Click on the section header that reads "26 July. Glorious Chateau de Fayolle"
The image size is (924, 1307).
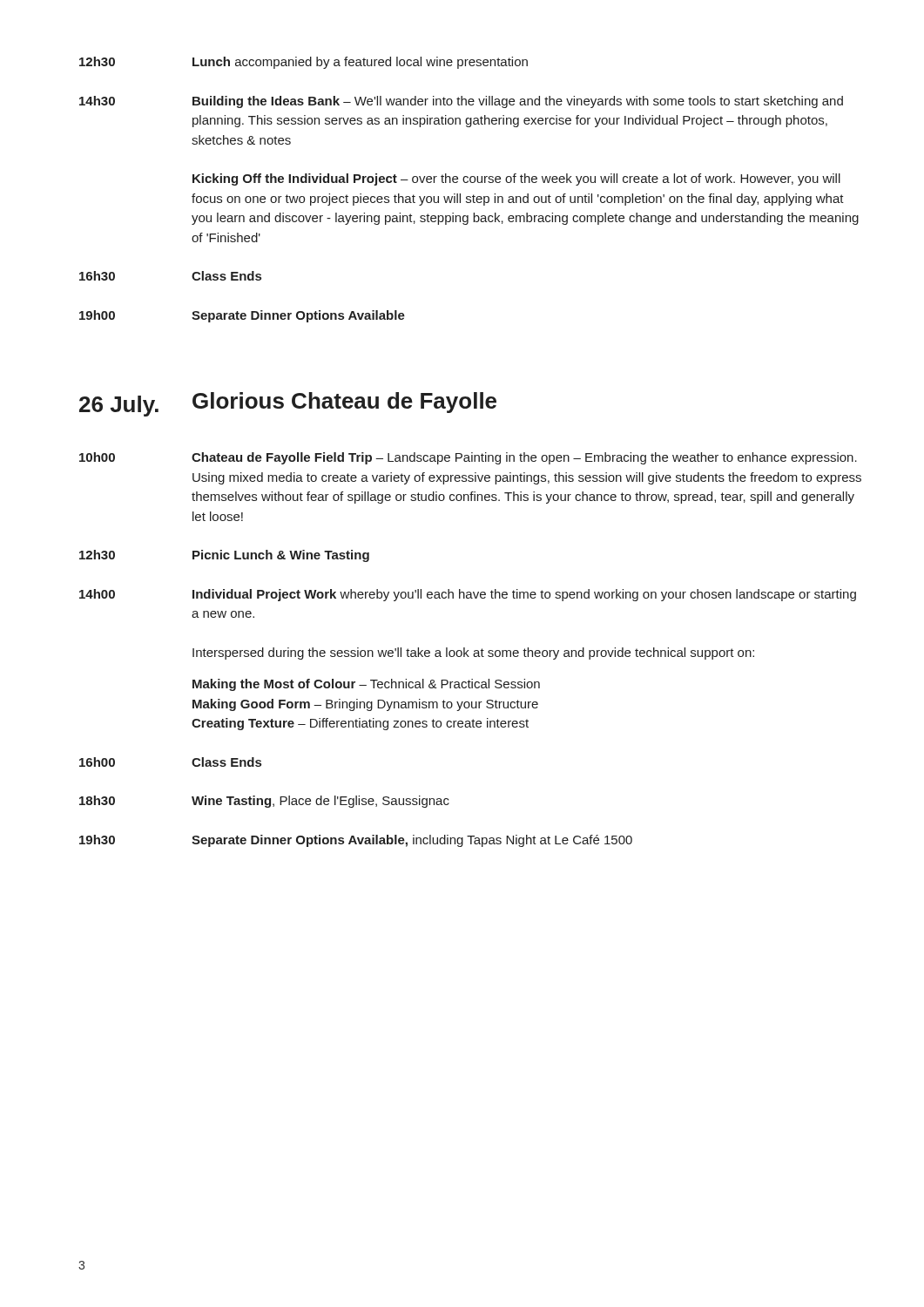click(x=471, y=403)
